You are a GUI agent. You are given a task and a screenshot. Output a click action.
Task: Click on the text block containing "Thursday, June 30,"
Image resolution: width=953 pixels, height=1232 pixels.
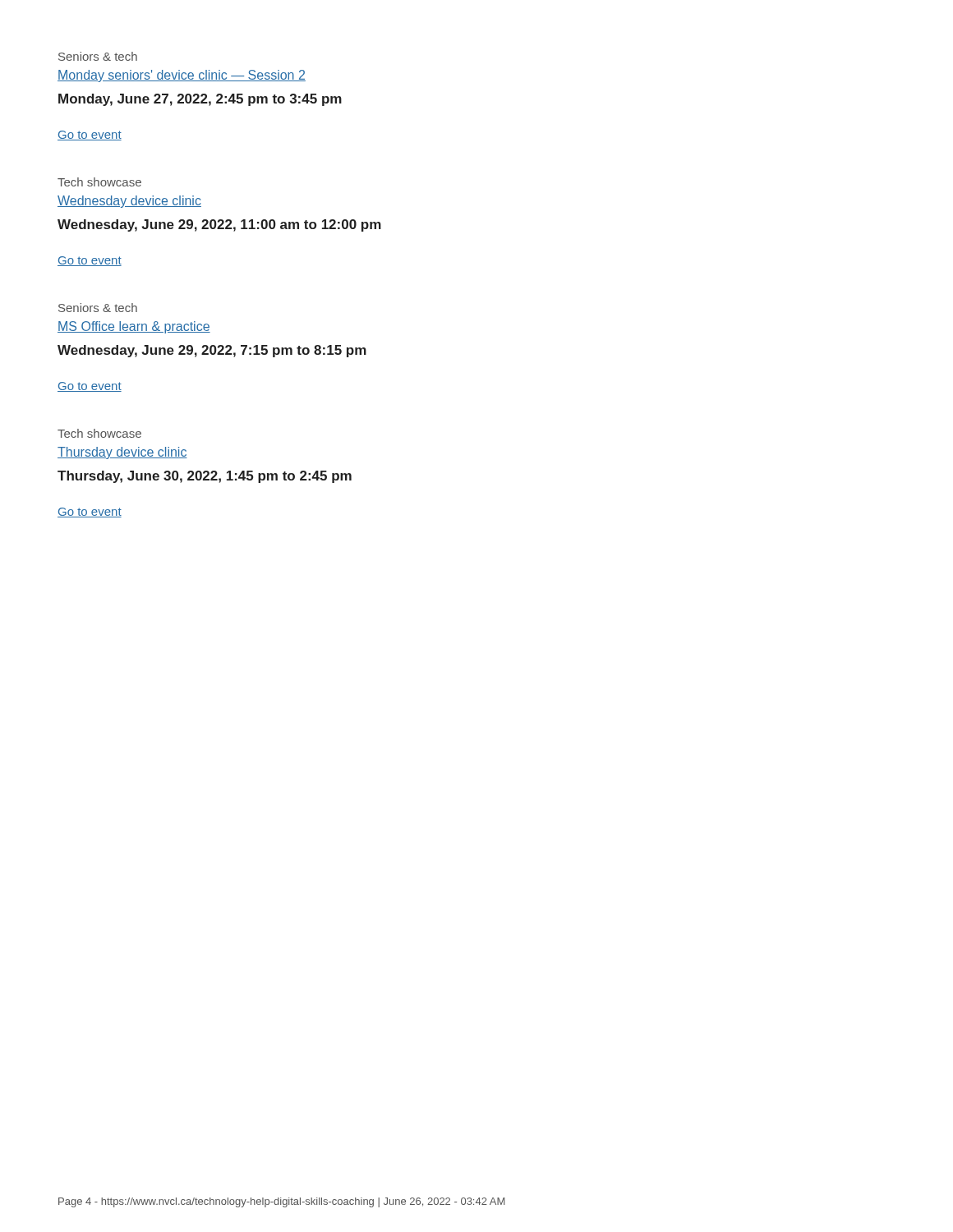pos(205,476)
